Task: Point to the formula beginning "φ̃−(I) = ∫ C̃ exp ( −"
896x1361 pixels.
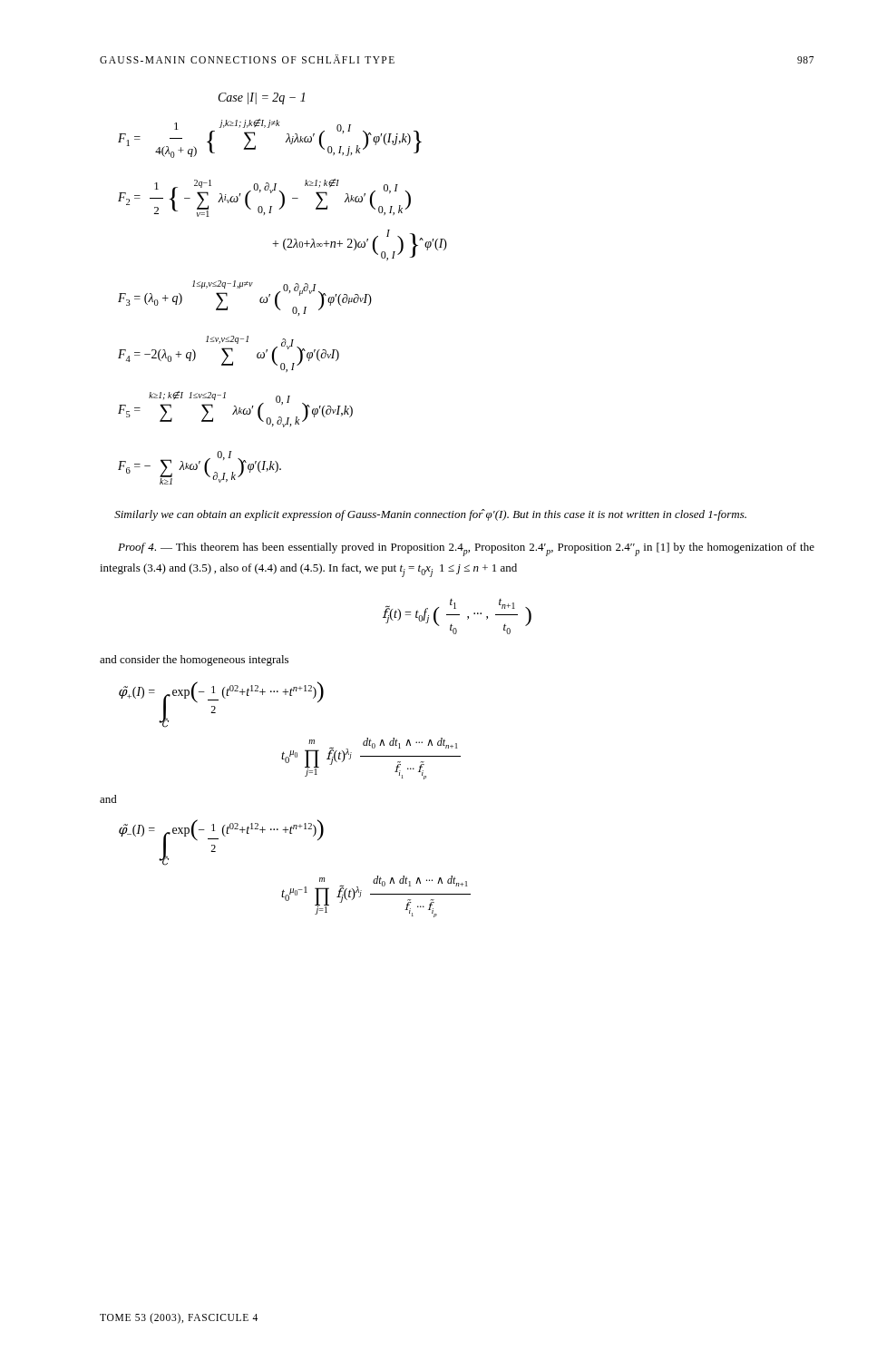Action: point(466,870)
